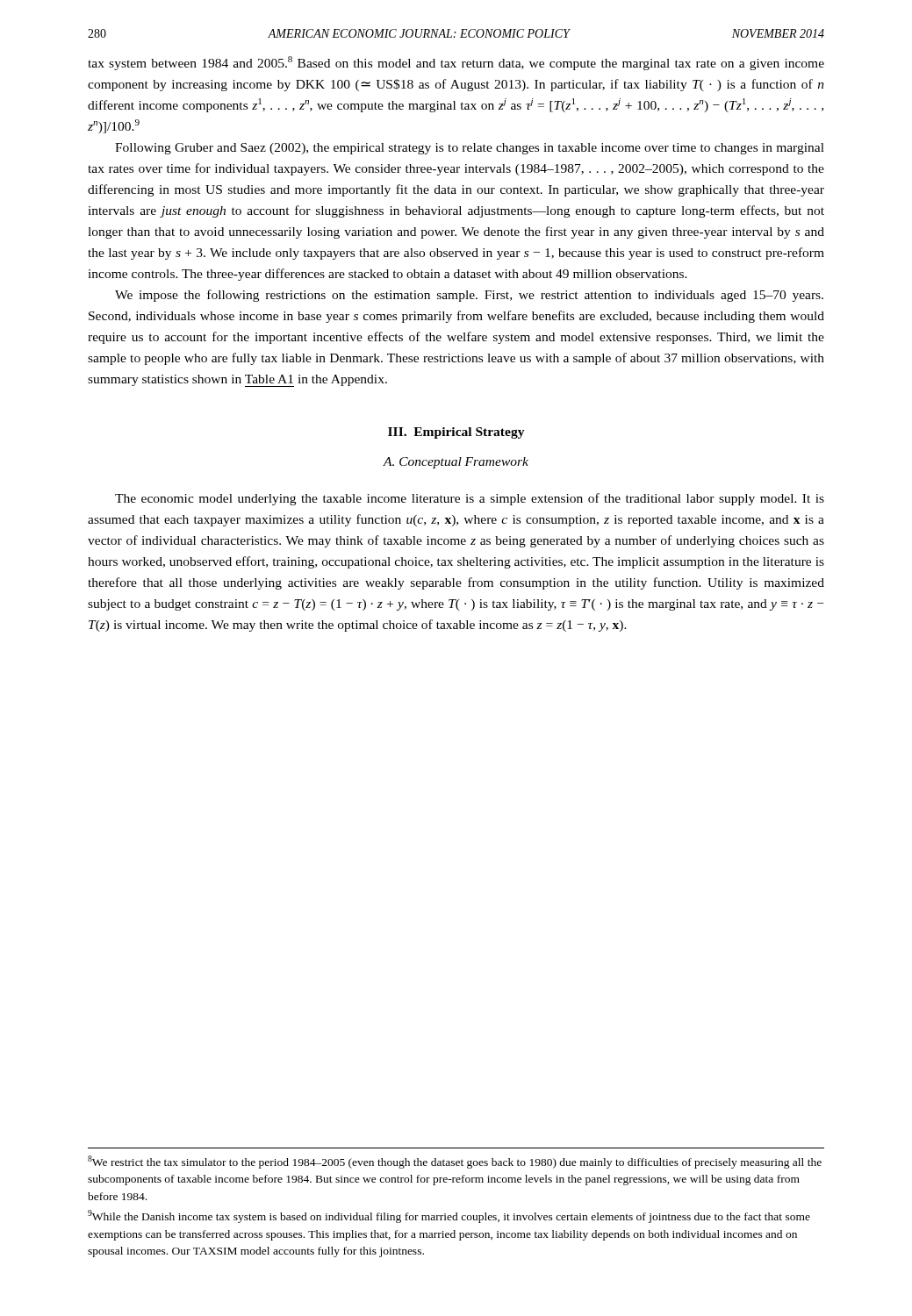Viewport: 912px width, 1316px height.
Task: Find the text block starting "tax system between"
Action: point(456,221)
